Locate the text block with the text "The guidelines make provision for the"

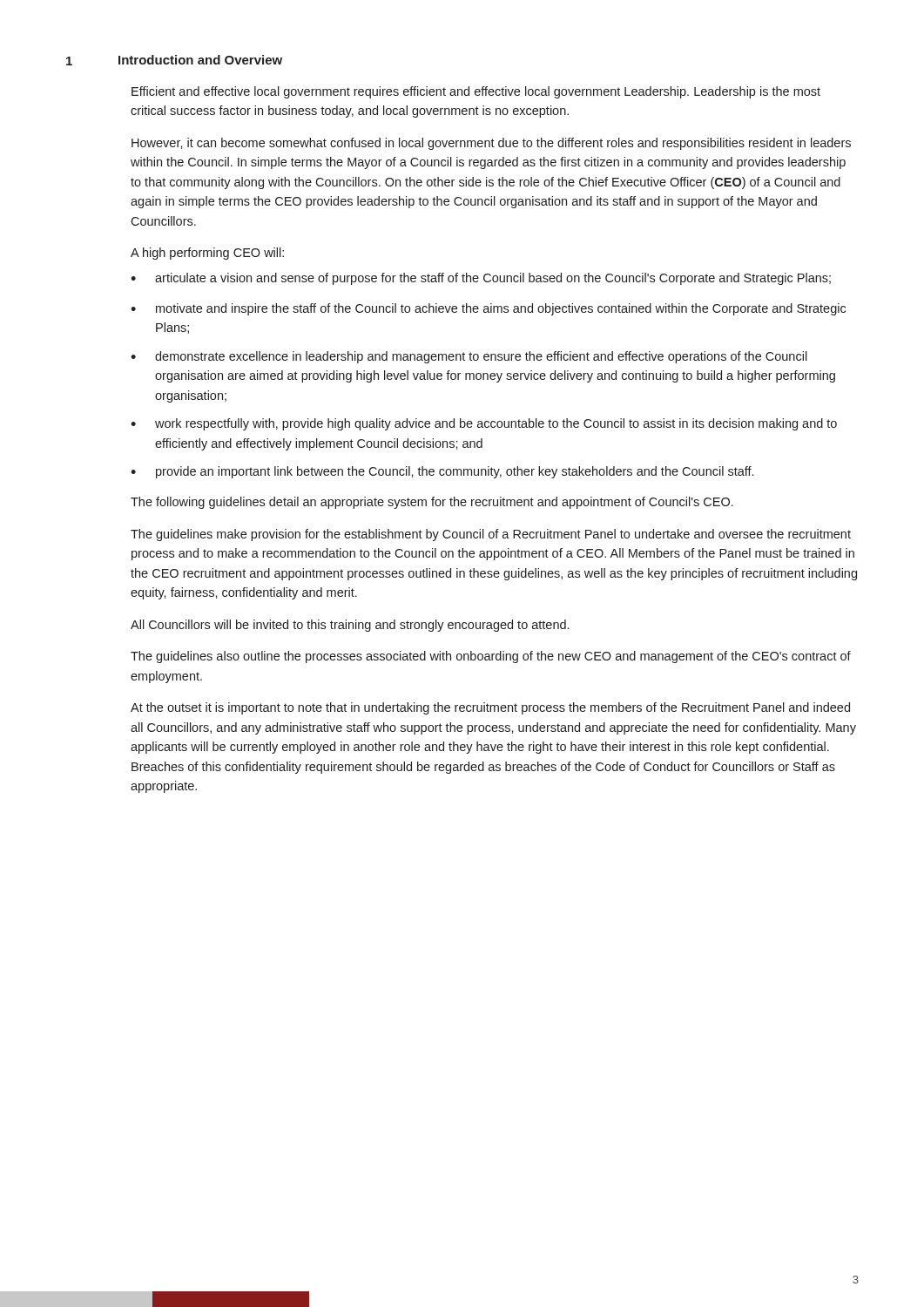click(x=494, y=563)
